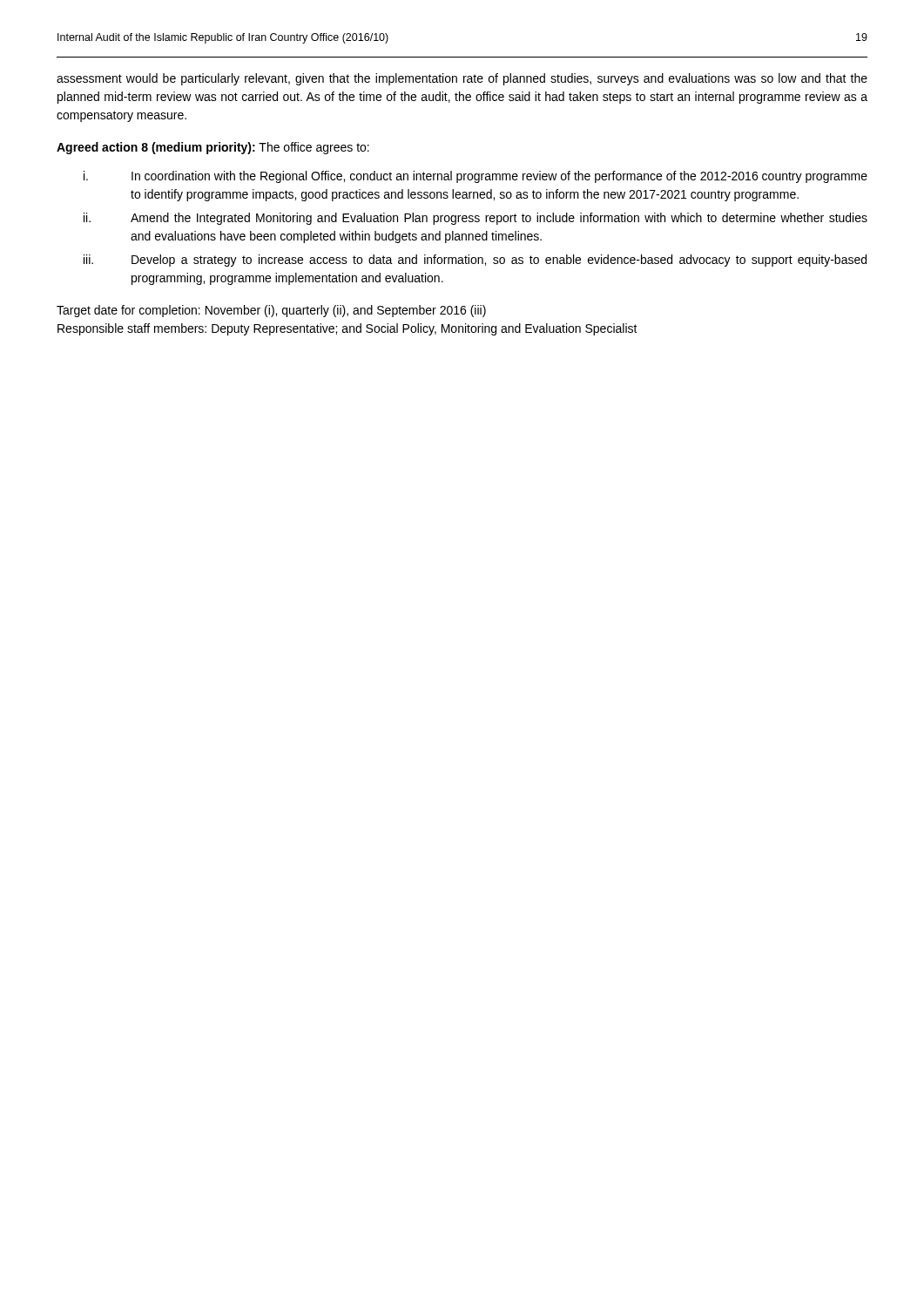Find the passage starting "assessment would be particularly relevant,"

tap(462, 97)
